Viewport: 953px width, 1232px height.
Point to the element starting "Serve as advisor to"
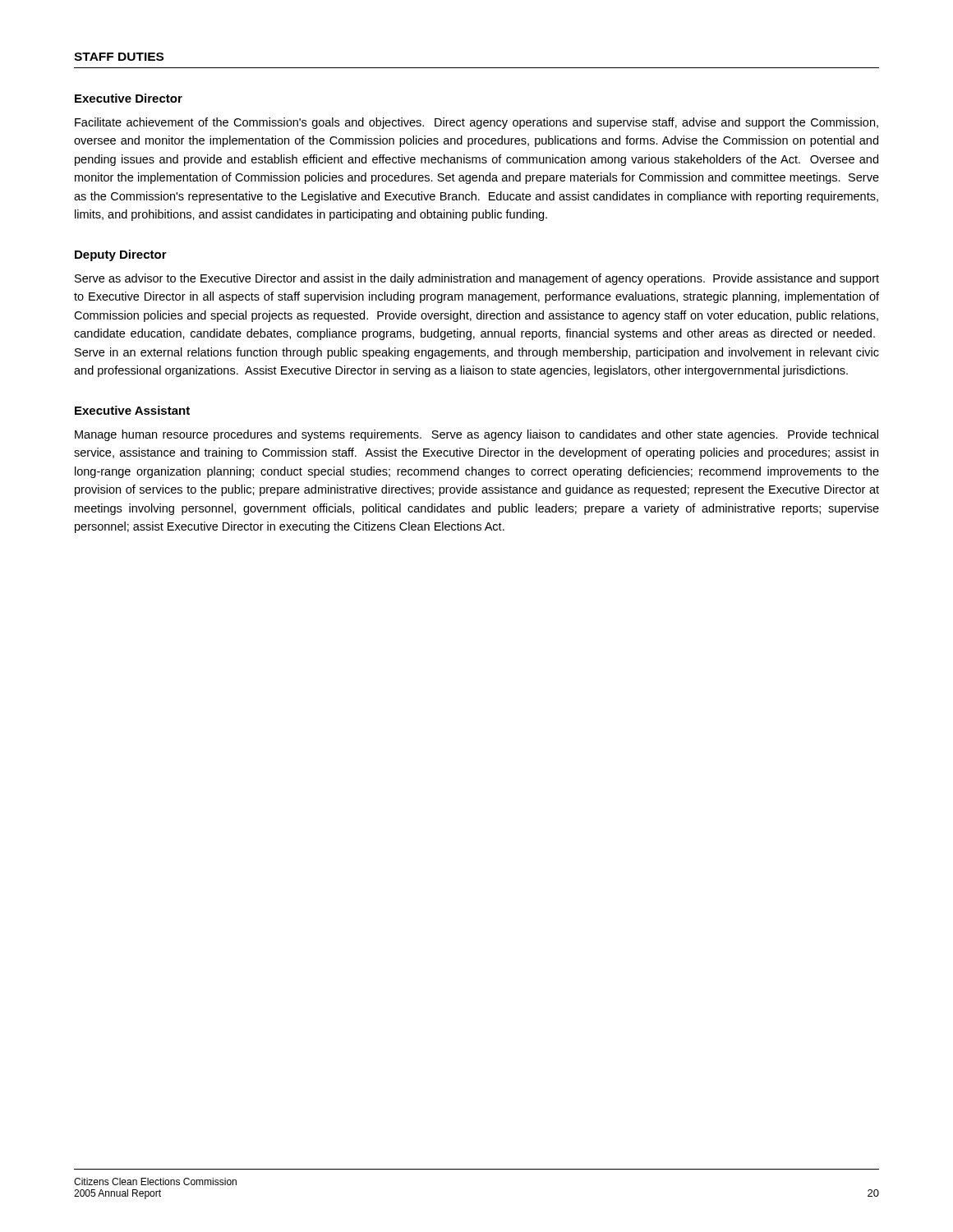pos(476,324)
